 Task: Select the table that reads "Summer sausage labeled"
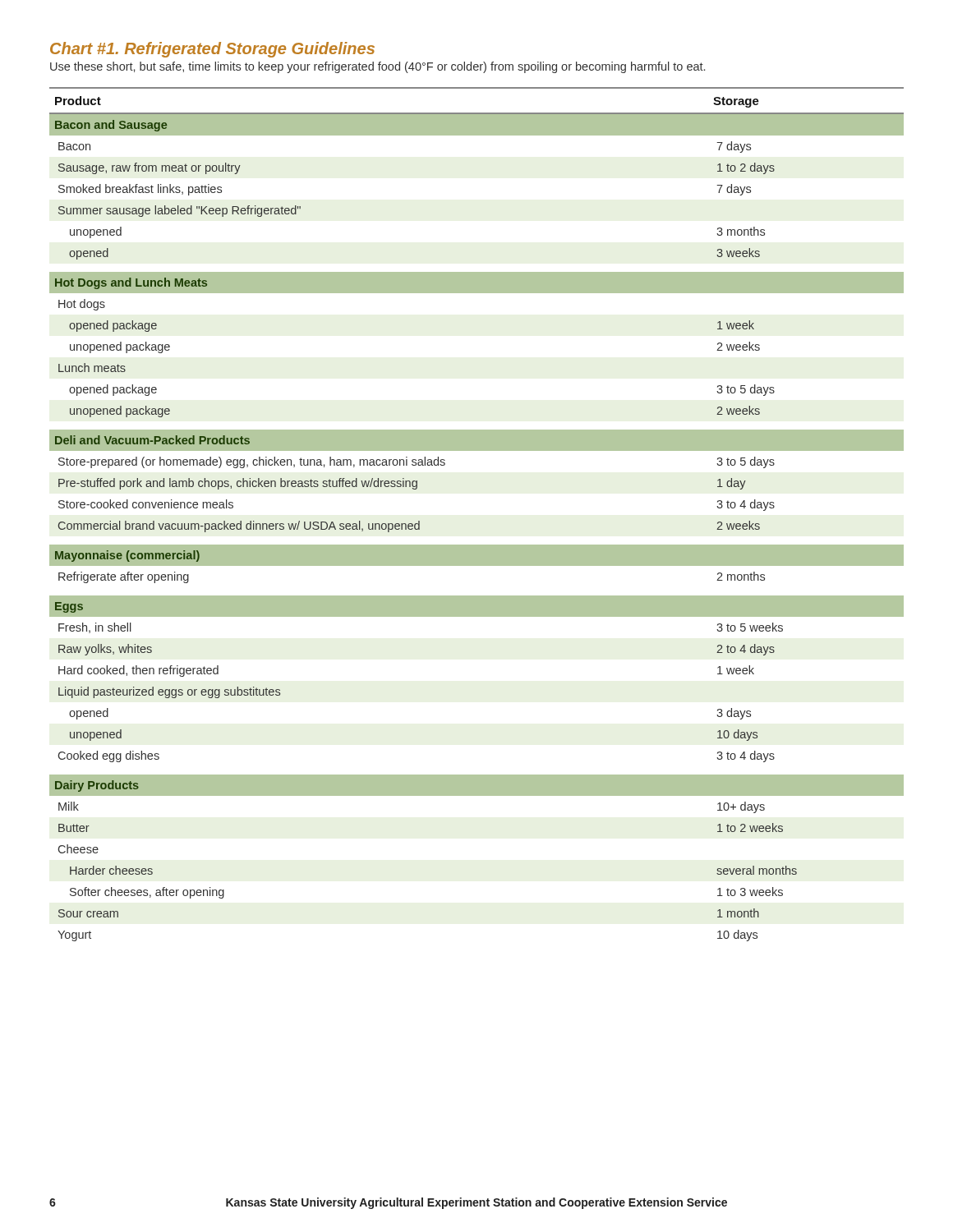pos(476,516)
